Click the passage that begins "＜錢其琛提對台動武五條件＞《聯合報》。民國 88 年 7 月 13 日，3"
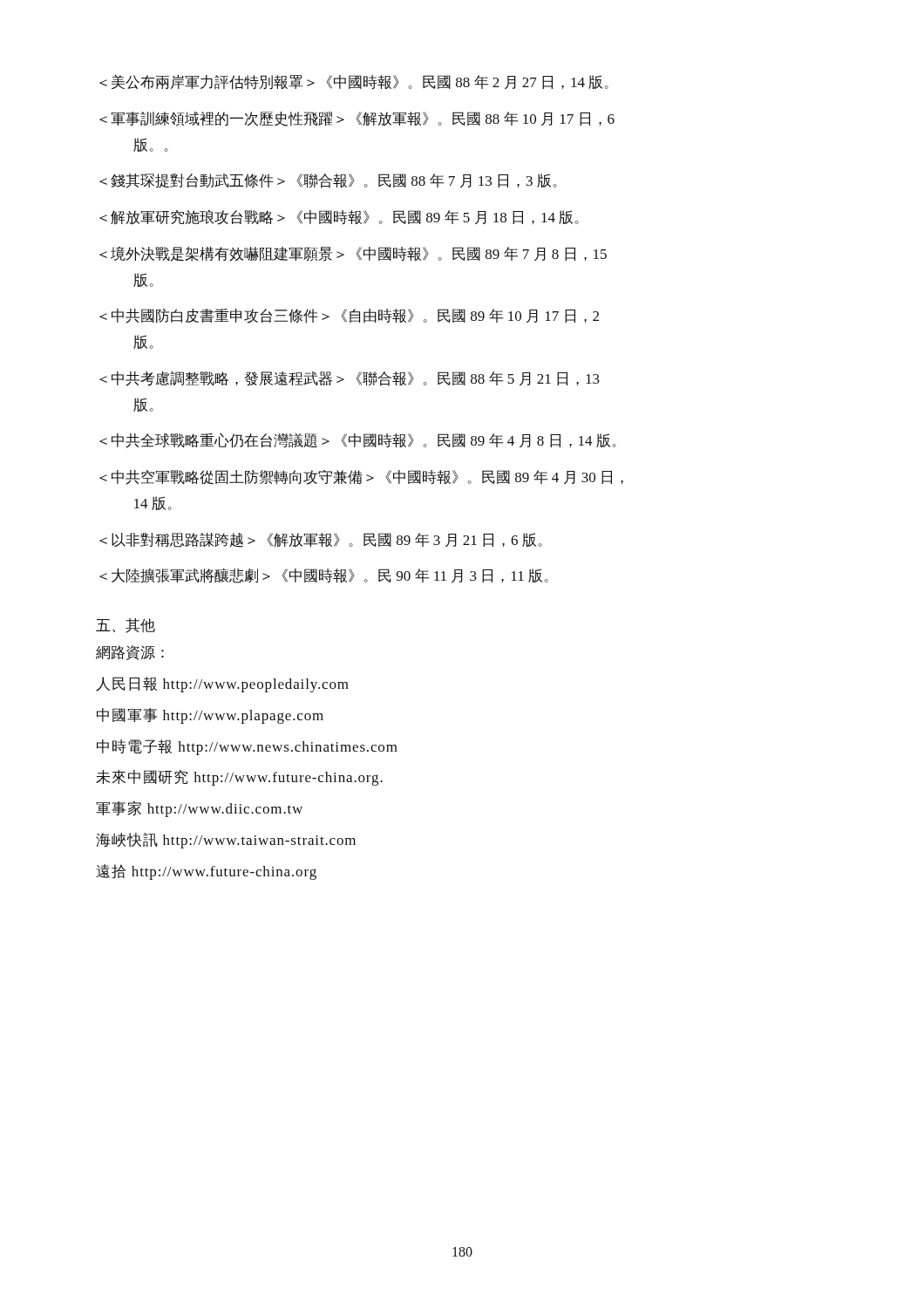Image resolution: width=924 pixels, height=1308 pixels. coord(331,181)
